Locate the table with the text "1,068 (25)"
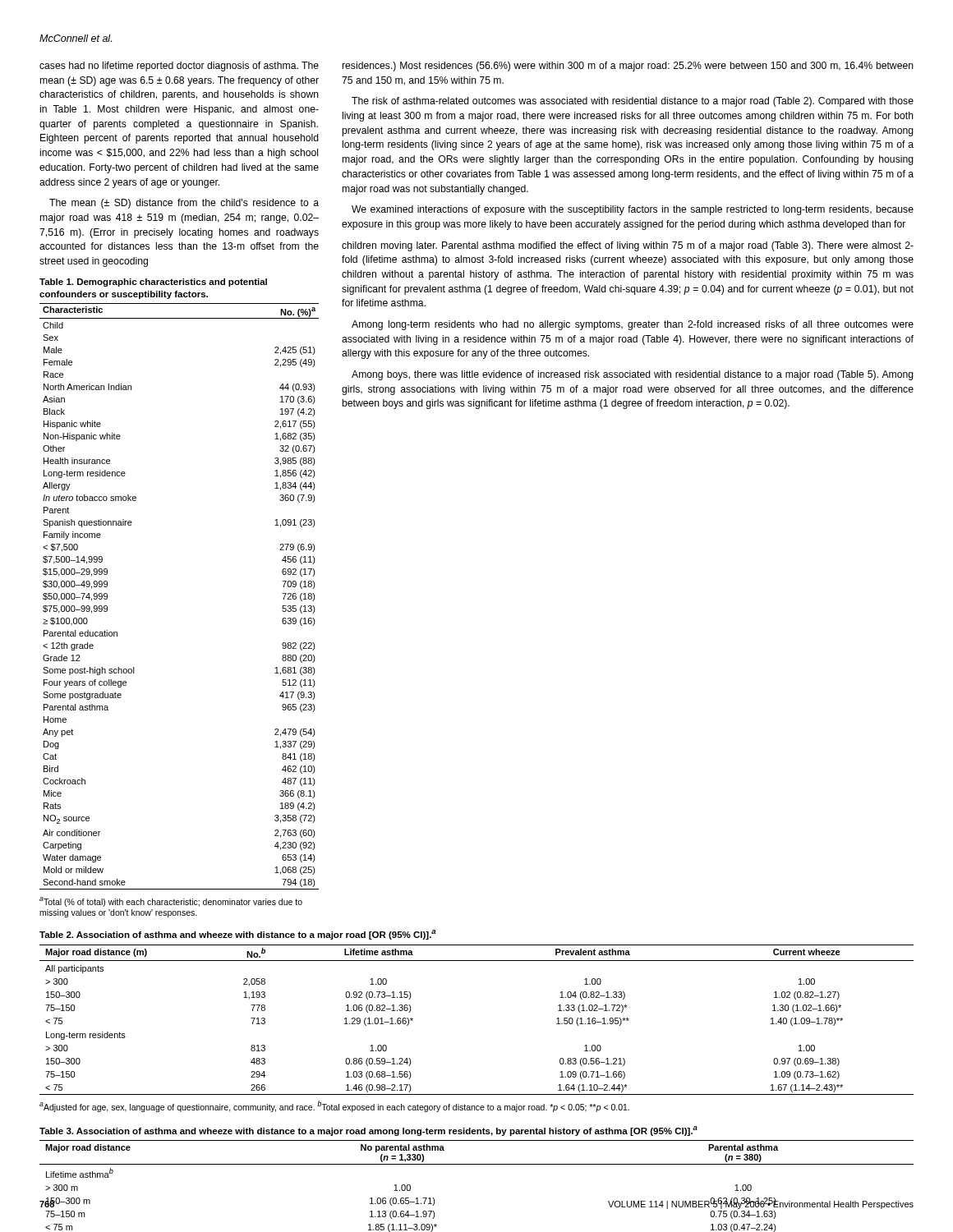 point(179,596)
